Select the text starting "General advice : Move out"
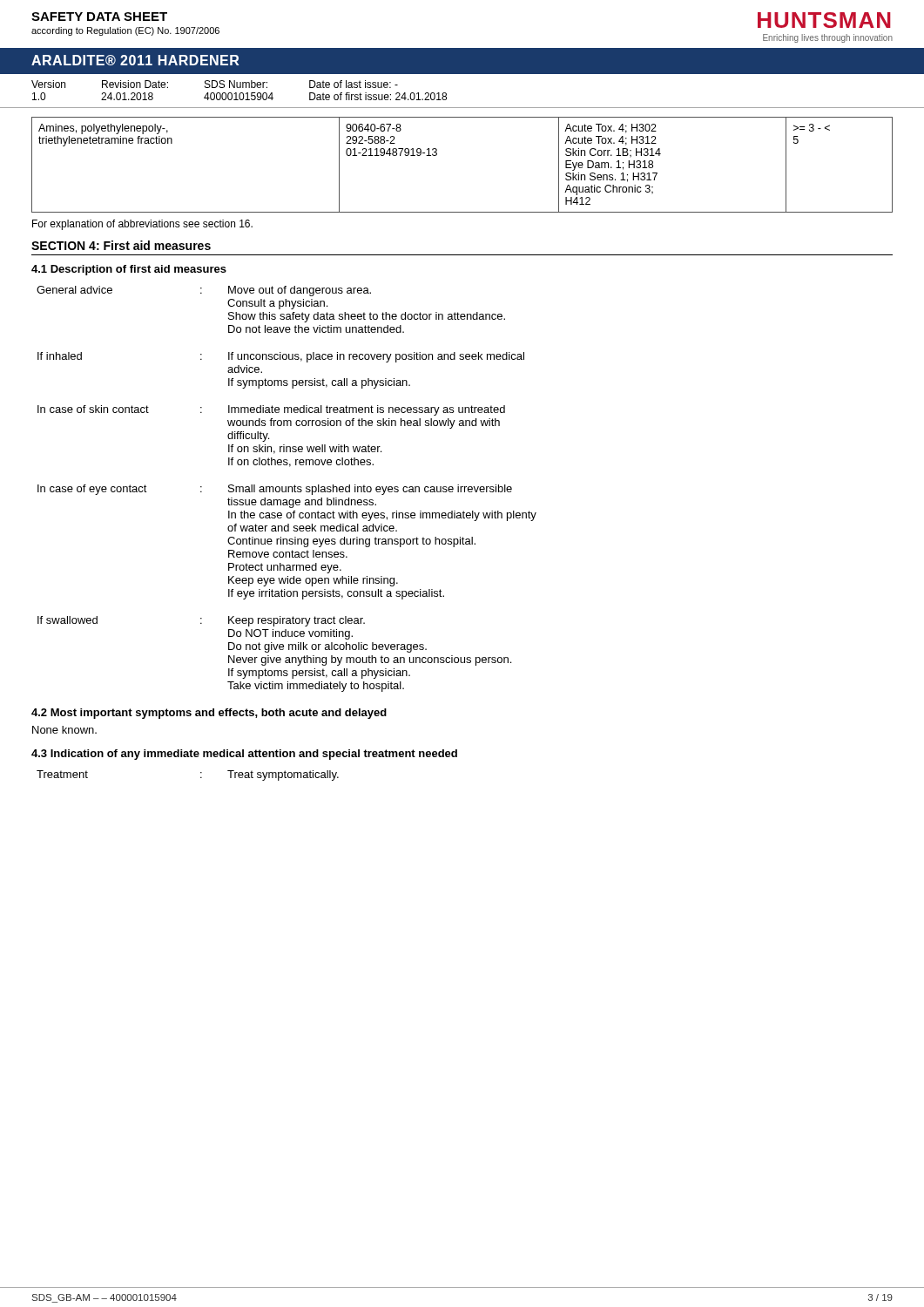924x1307 pixels. [x=462, y=309]
